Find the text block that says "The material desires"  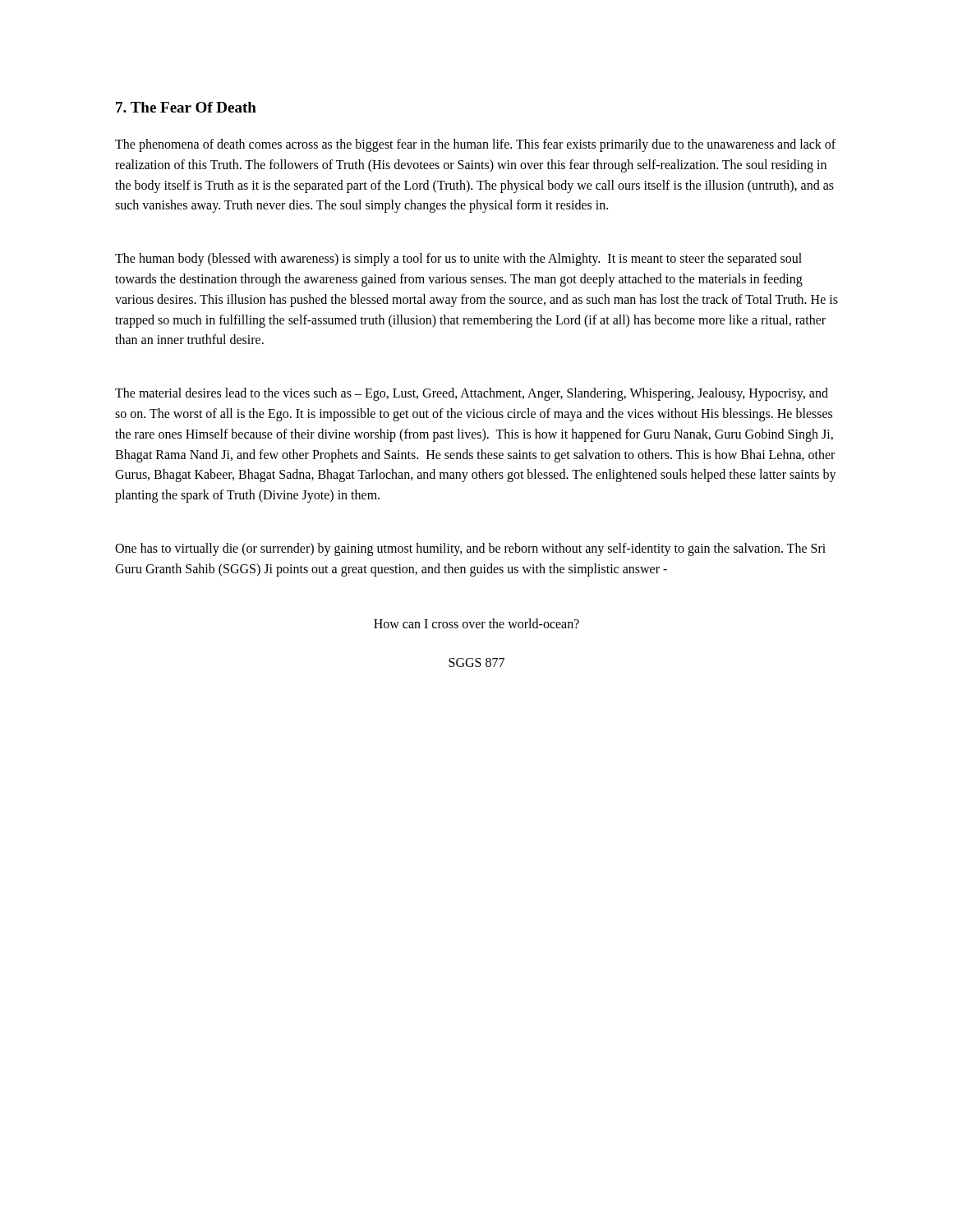pos(475,444)
